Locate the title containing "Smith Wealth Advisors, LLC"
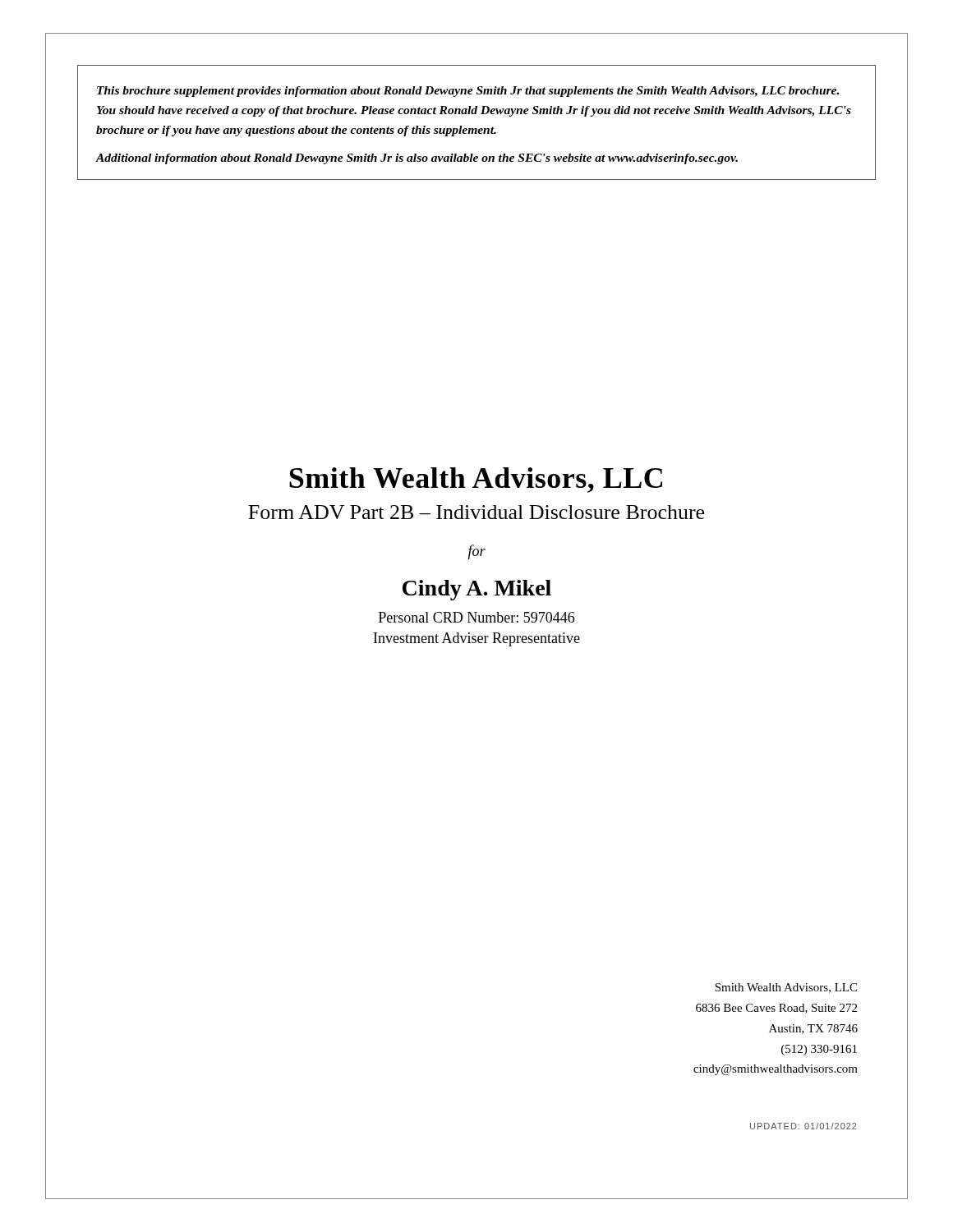 tap(476, 478)
